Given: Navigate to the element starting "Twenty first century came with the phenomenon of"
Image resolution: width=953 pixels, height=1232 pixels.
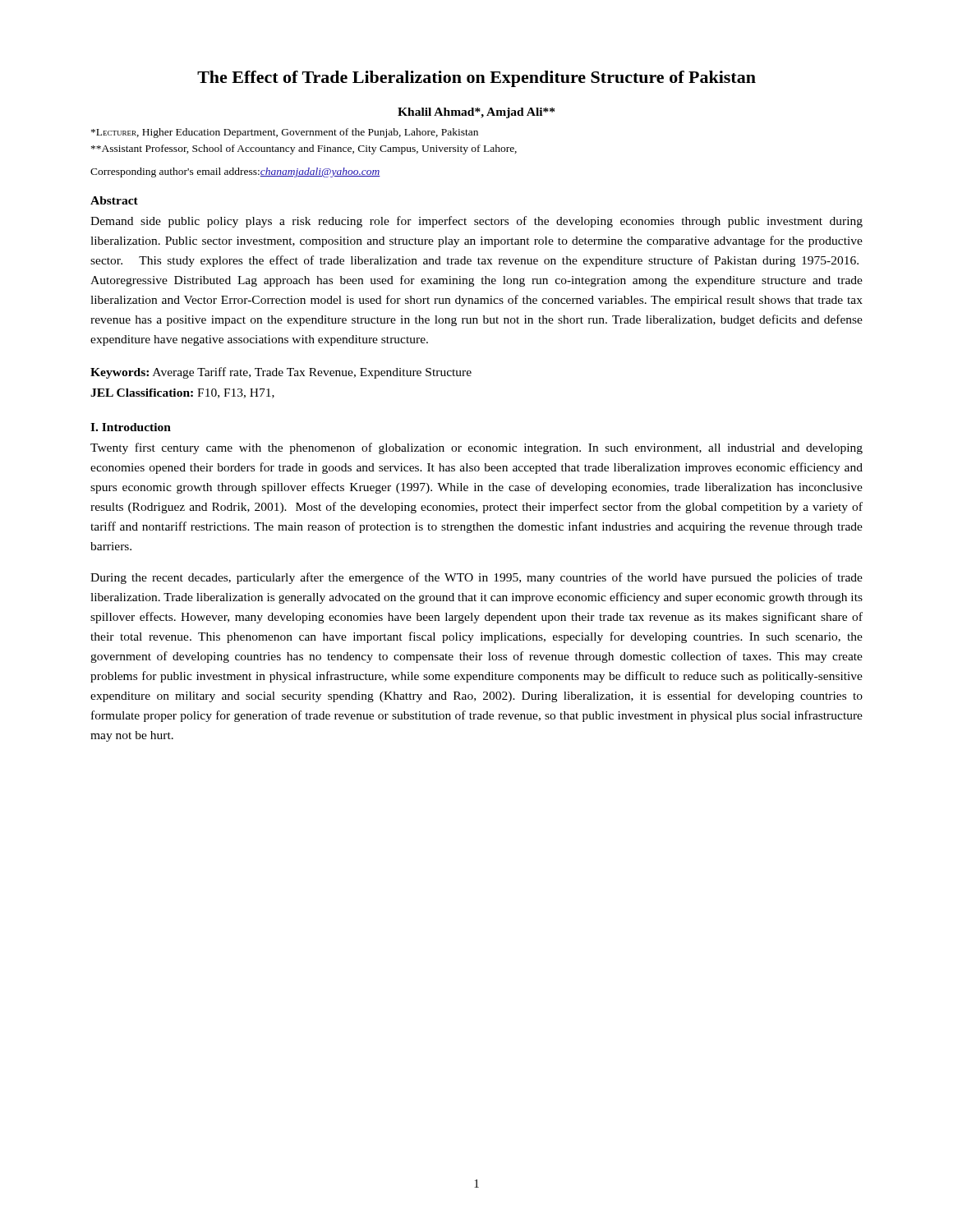Looking at the screenshot, I should point(476,591).
